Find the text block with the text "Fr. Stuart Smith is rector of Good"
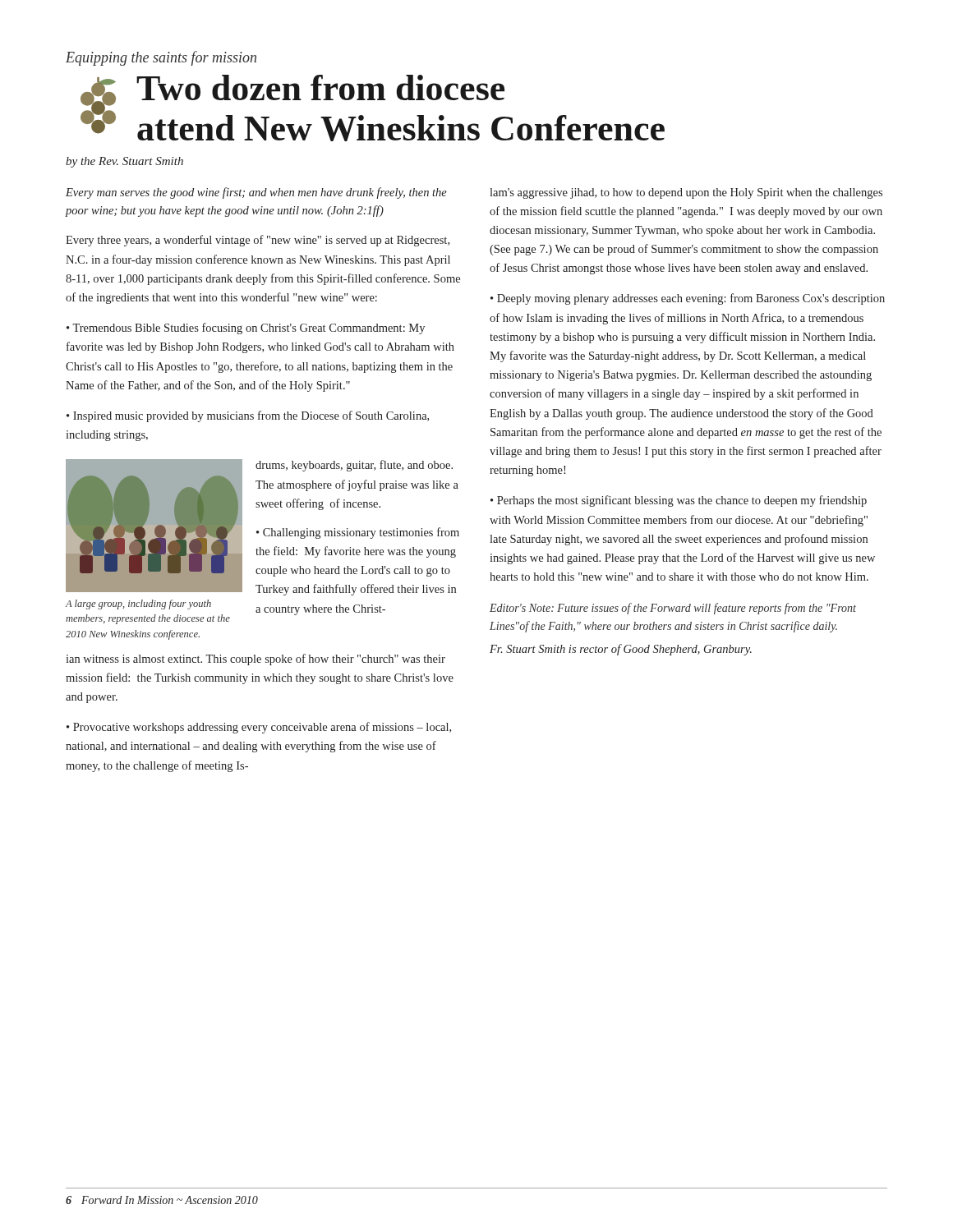 [x=621, y=649]
